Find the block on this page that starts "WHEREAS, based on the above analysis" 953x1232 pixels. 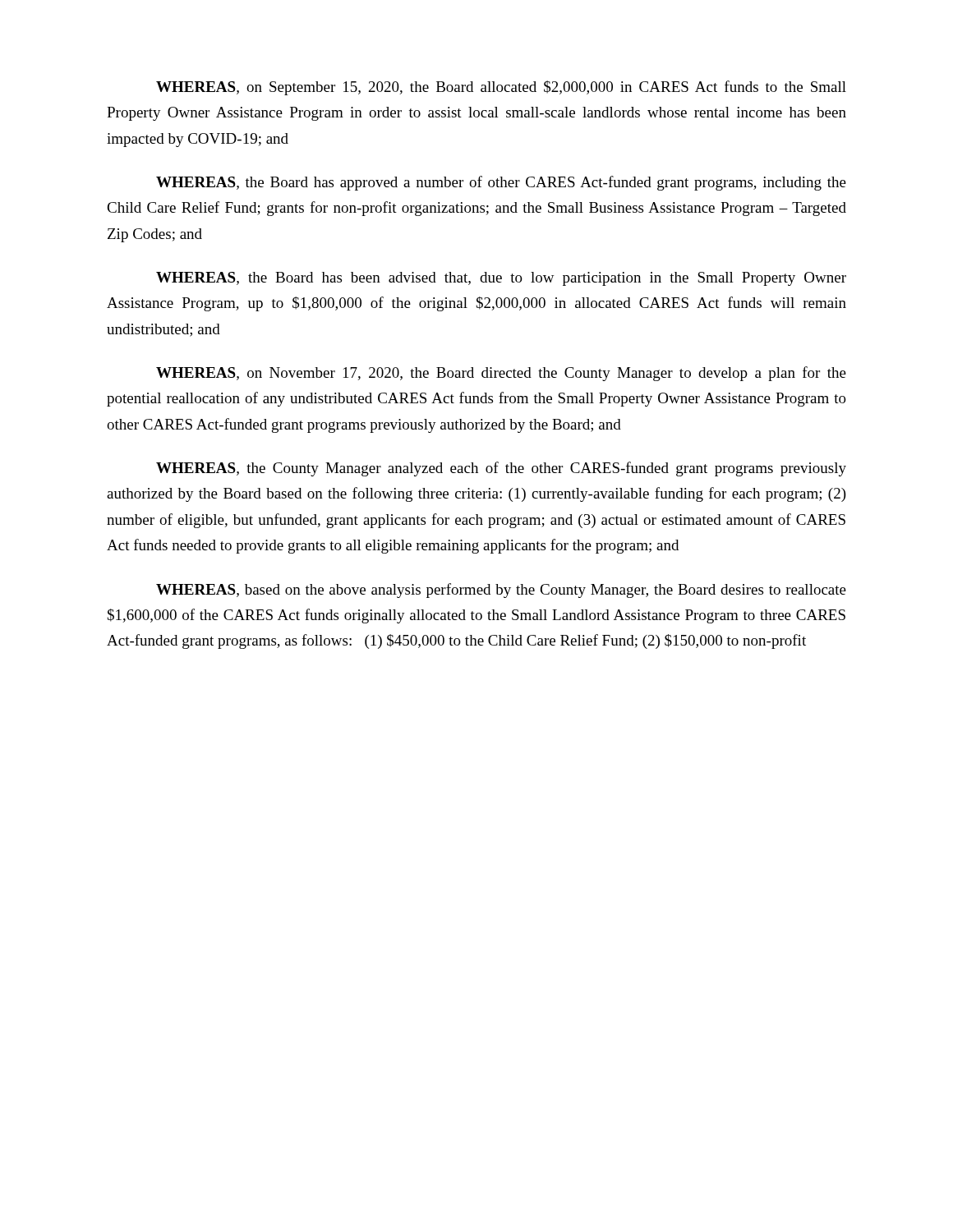[x=476, y=615]
